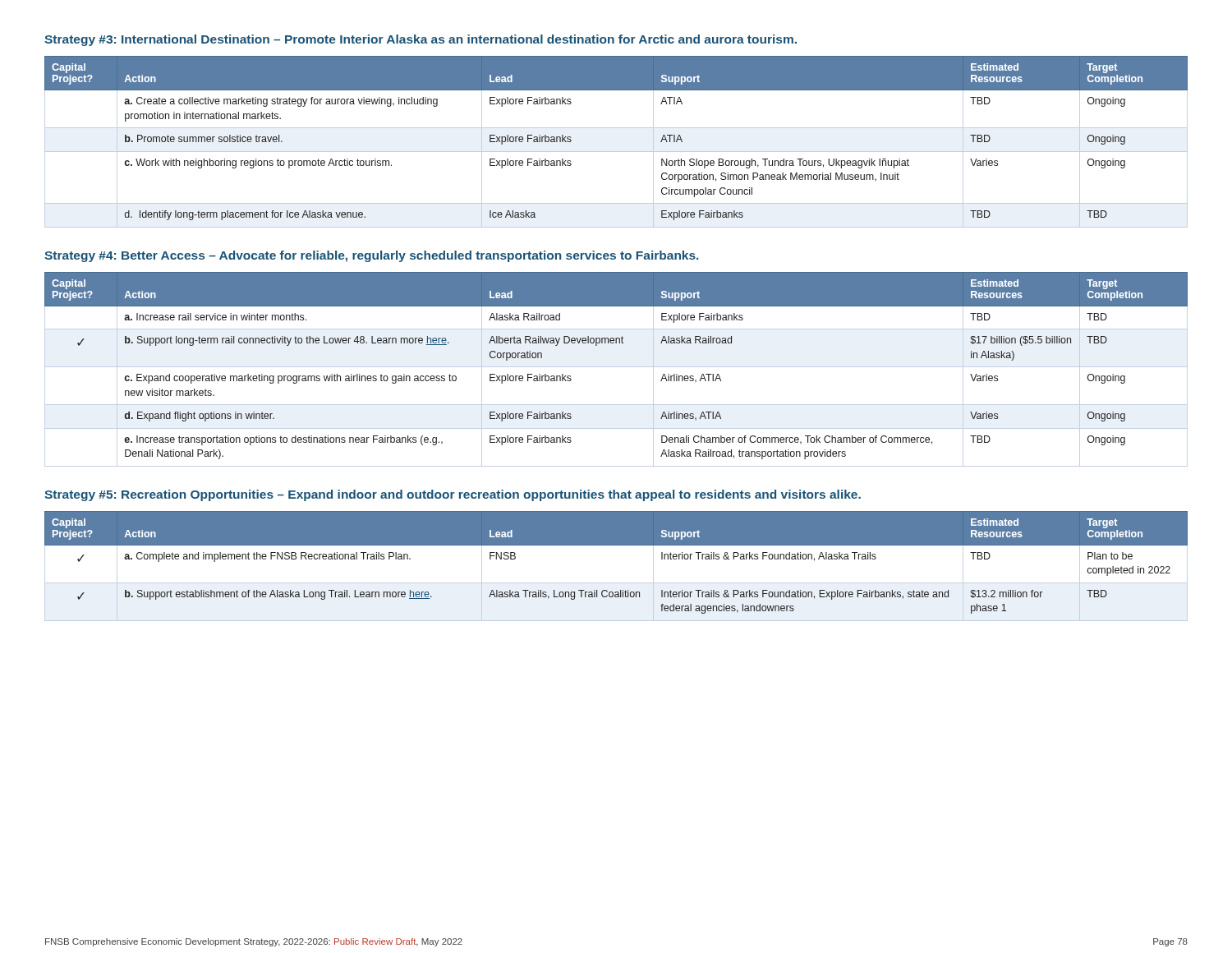Click on the section header with the text "Strategy #5: Recreation Opportunities – Expand indoor"
This screenshot has height=953, width=1232.
coord(453,494)
